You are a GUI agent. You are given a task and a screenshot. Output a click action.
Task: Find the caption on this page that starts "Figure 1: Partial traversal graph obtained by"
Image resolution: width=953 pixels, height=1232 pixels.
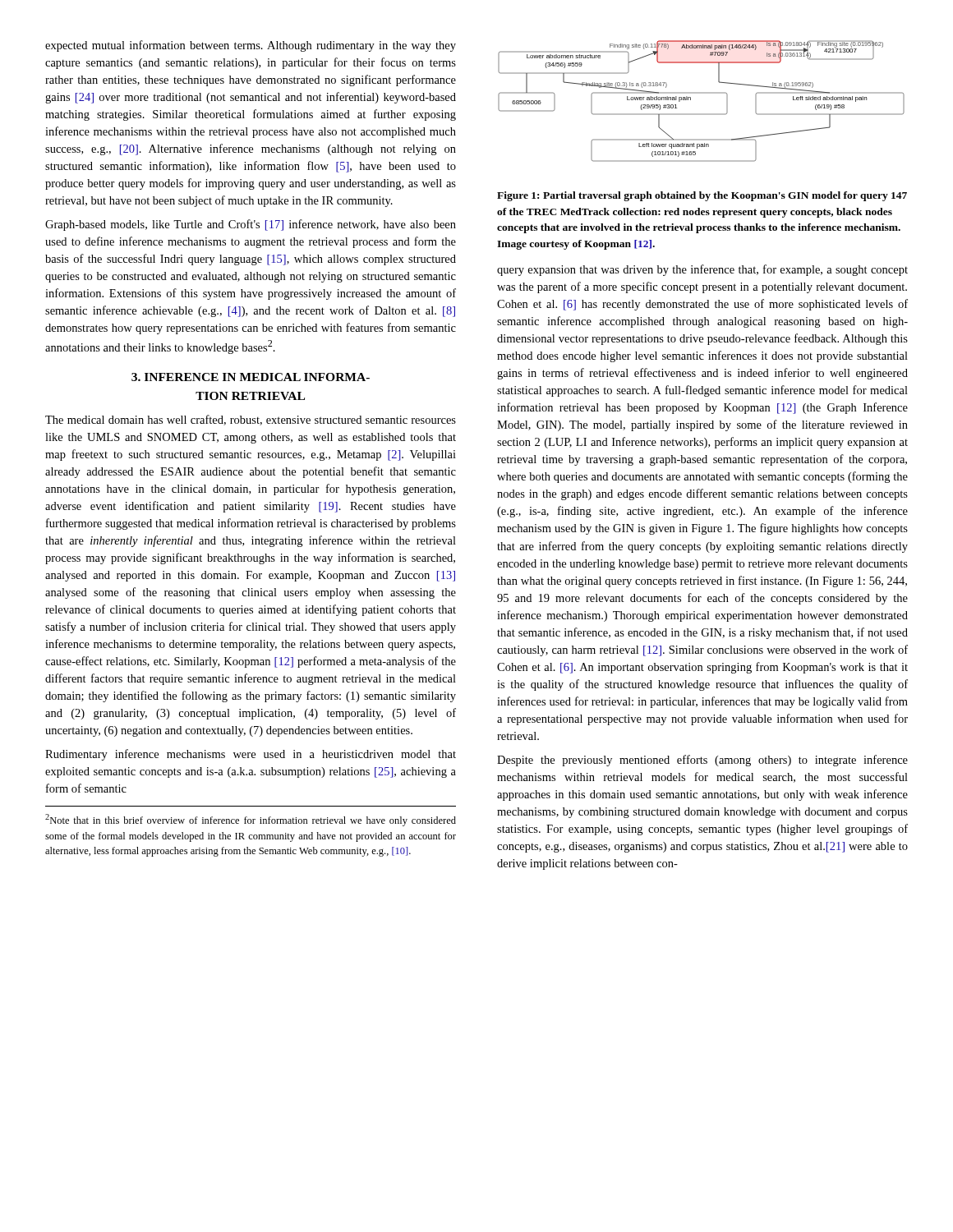point(702,219)
